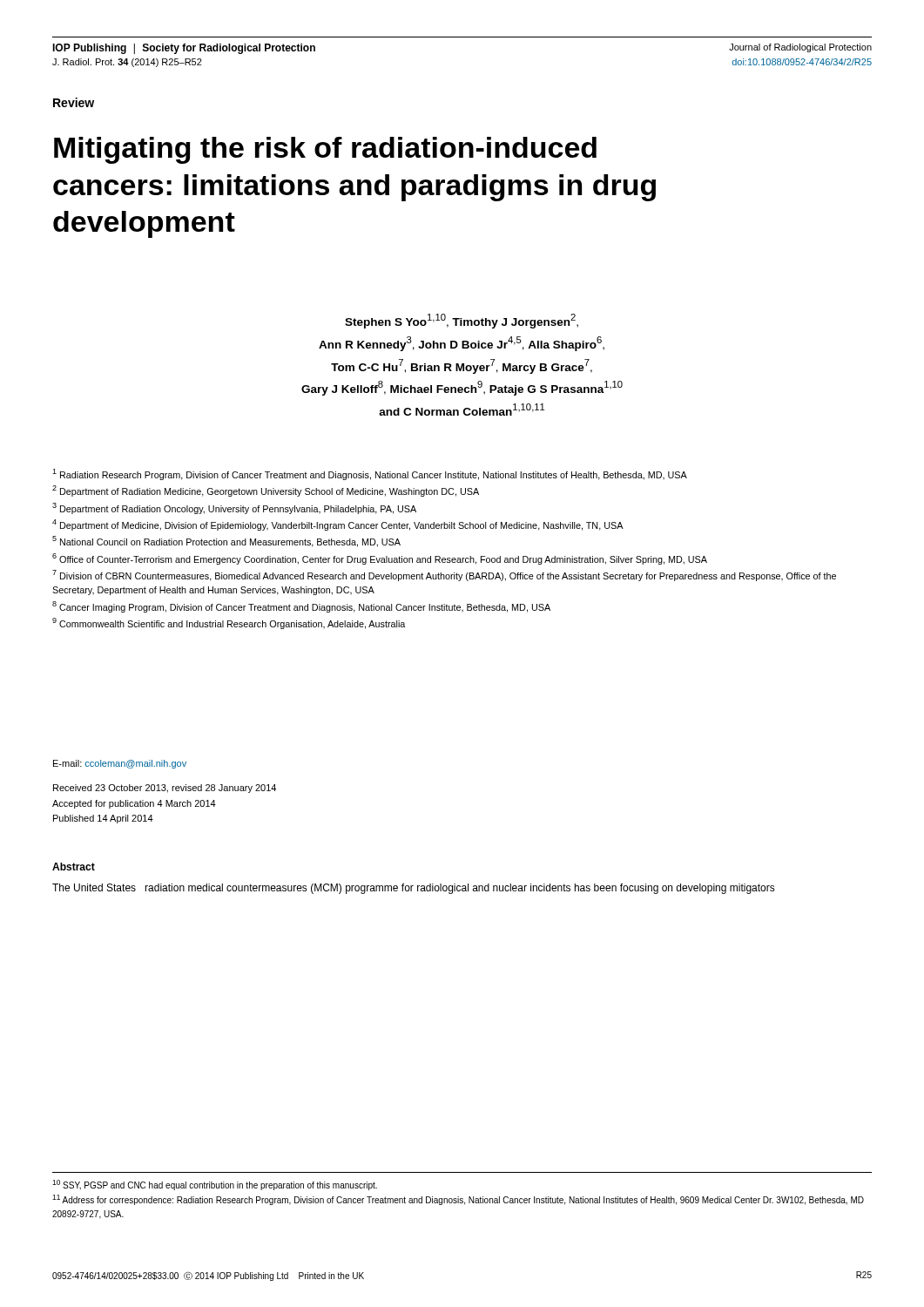This screenshot has width=924, height=1307.
Task: Find the title on this page that starts "Mitigating the risk of radiation-inducedcancers: limitations and"
Action: tap(355, 184)
